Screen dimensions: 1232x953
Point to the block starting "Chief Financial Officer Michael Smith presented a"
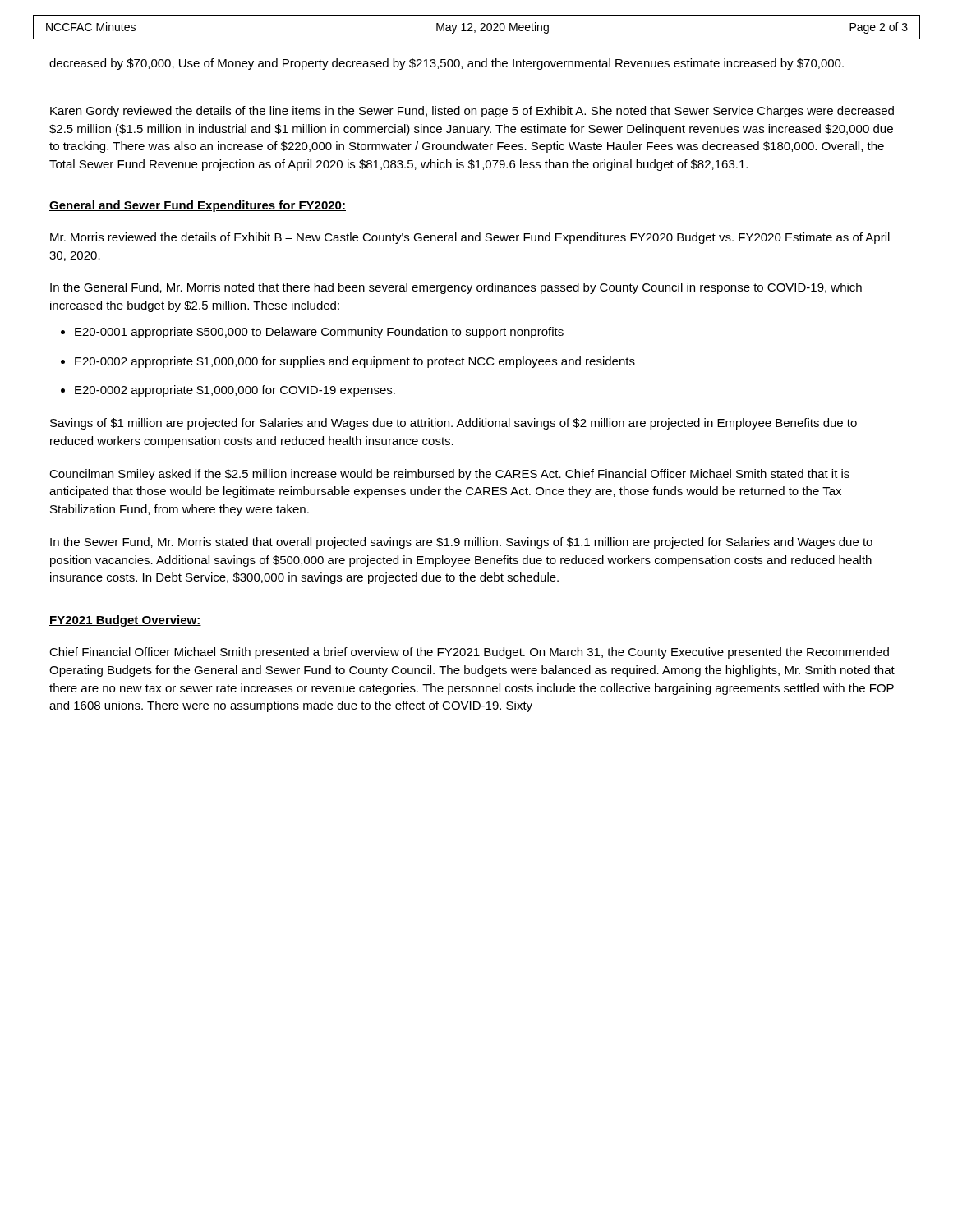[x=472, y=679]
